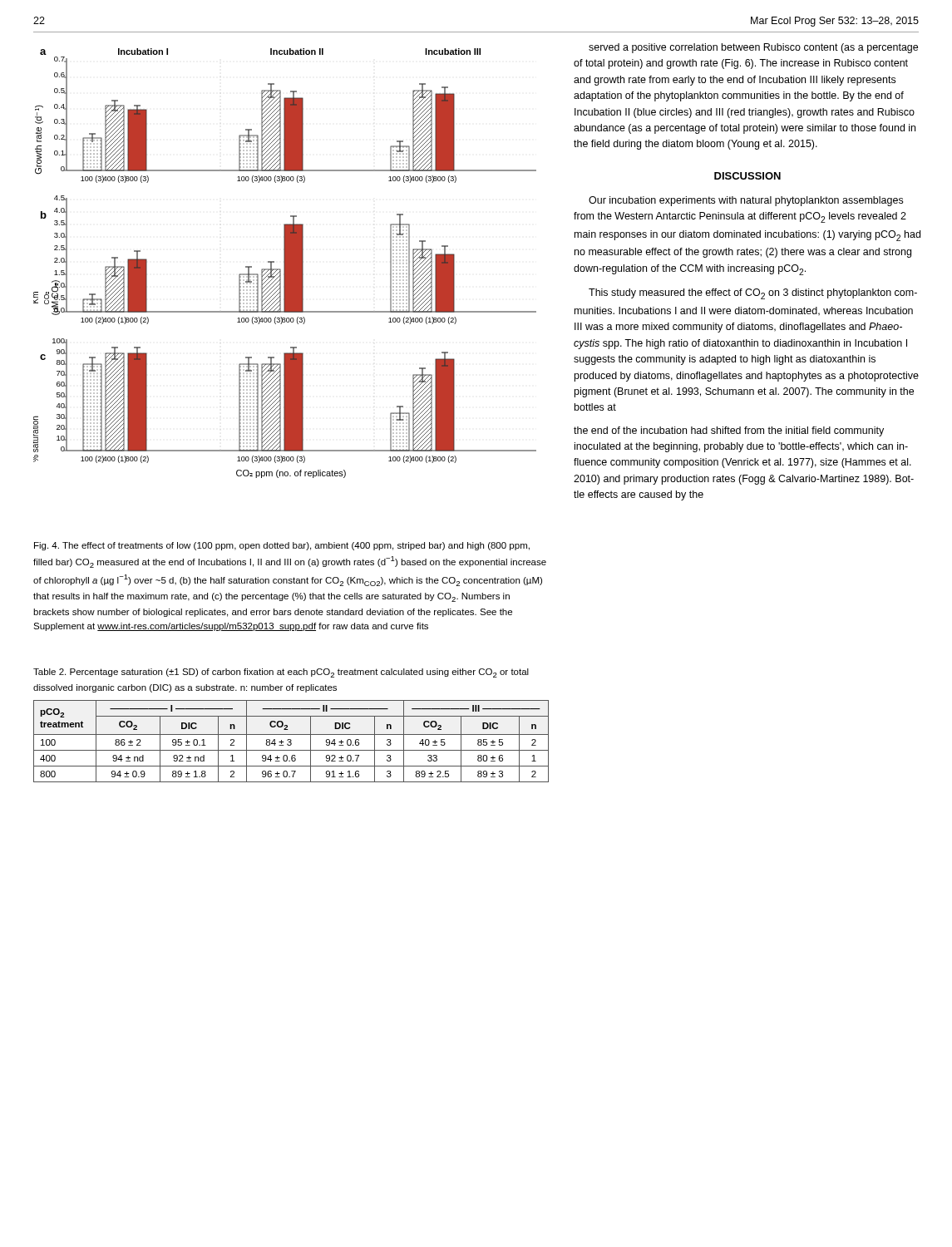Click the table
This screenshot has width=952, height=1247.
(291, 741)
